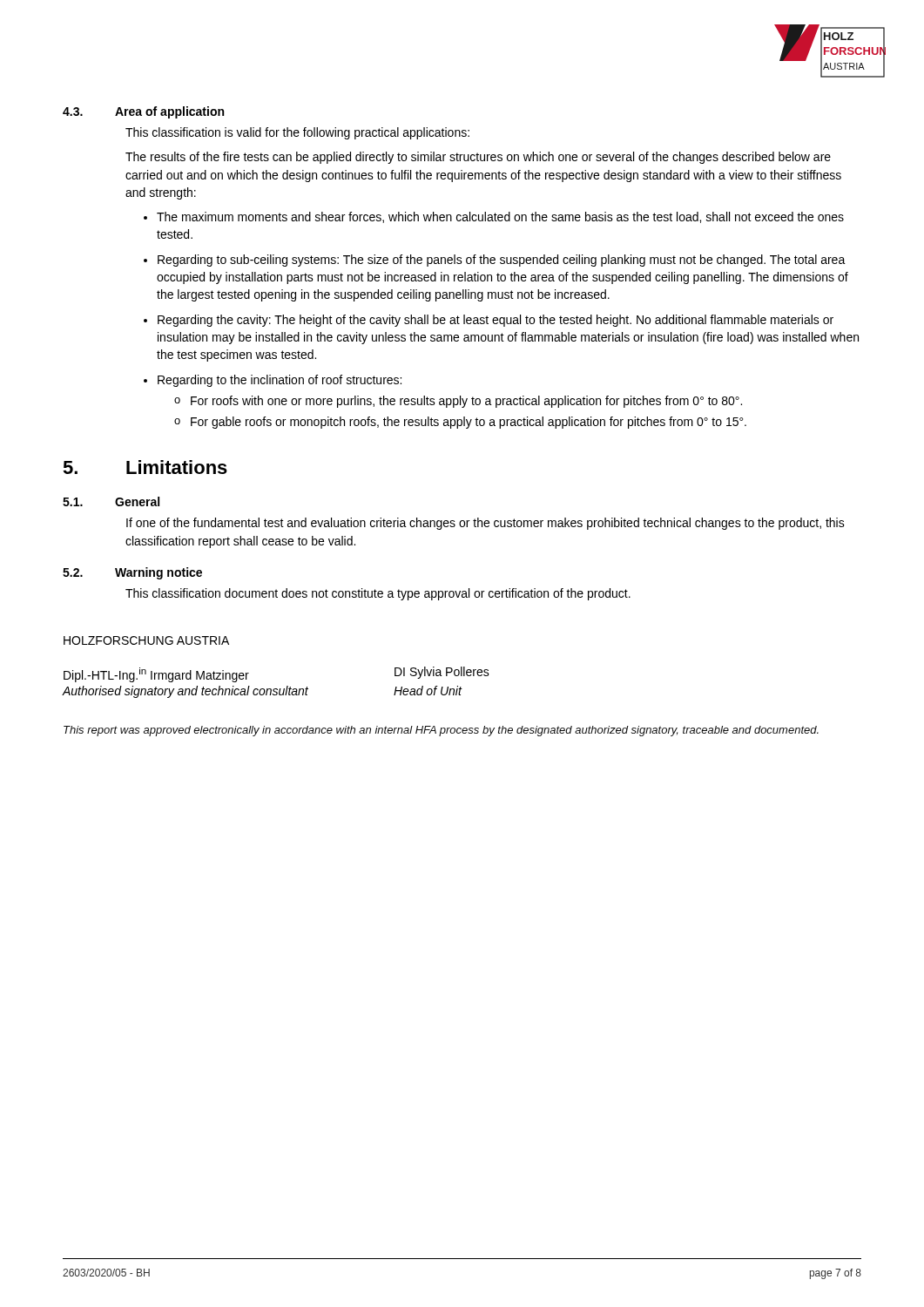Viewport: 924px width, 1307px height.
Task: Select the element starting "This classification document"
Action: pos(378,593)
